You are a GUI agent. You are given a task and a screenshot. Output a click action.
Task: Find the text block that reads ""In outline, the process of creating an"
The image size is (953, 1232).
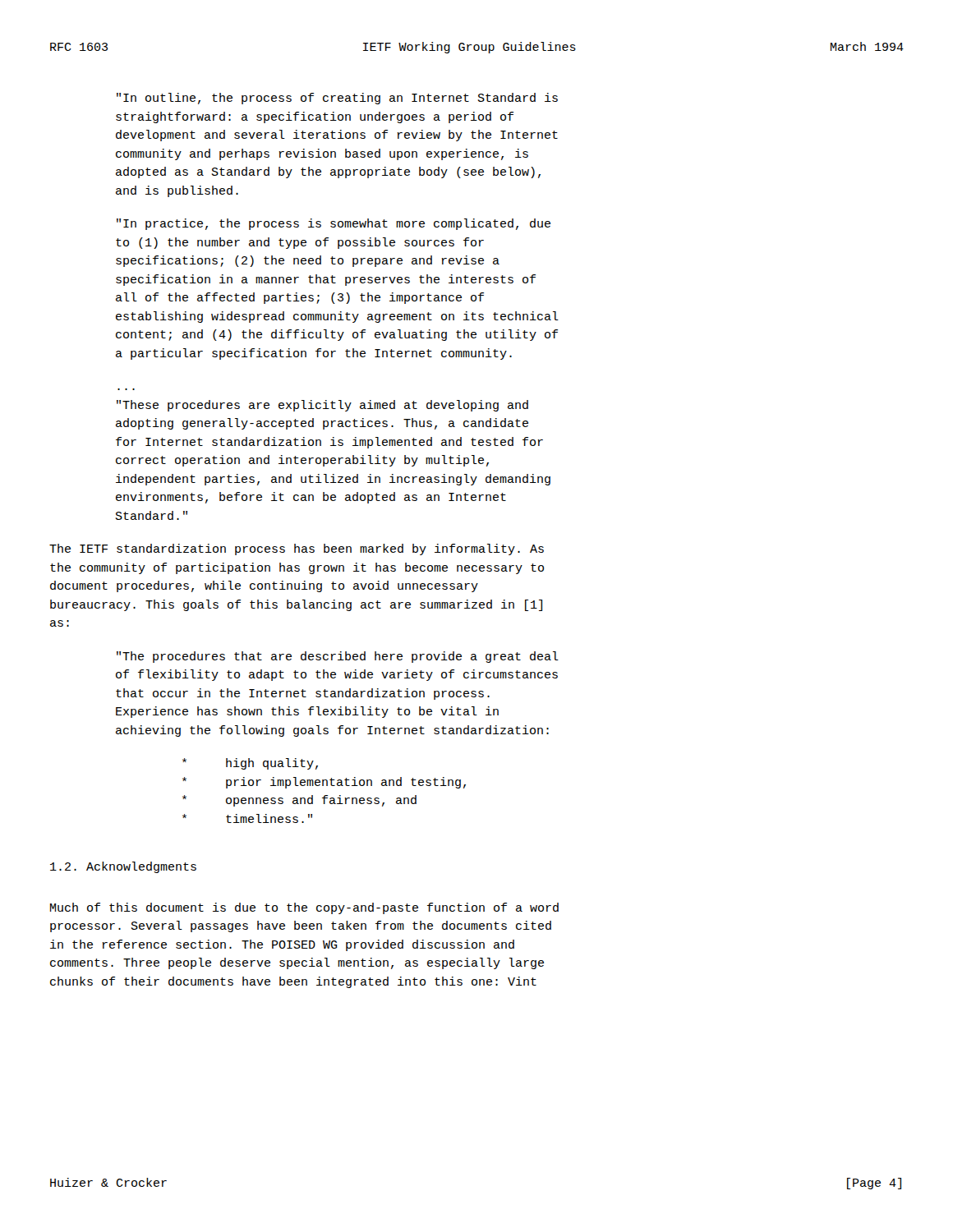tap(509, 146)
